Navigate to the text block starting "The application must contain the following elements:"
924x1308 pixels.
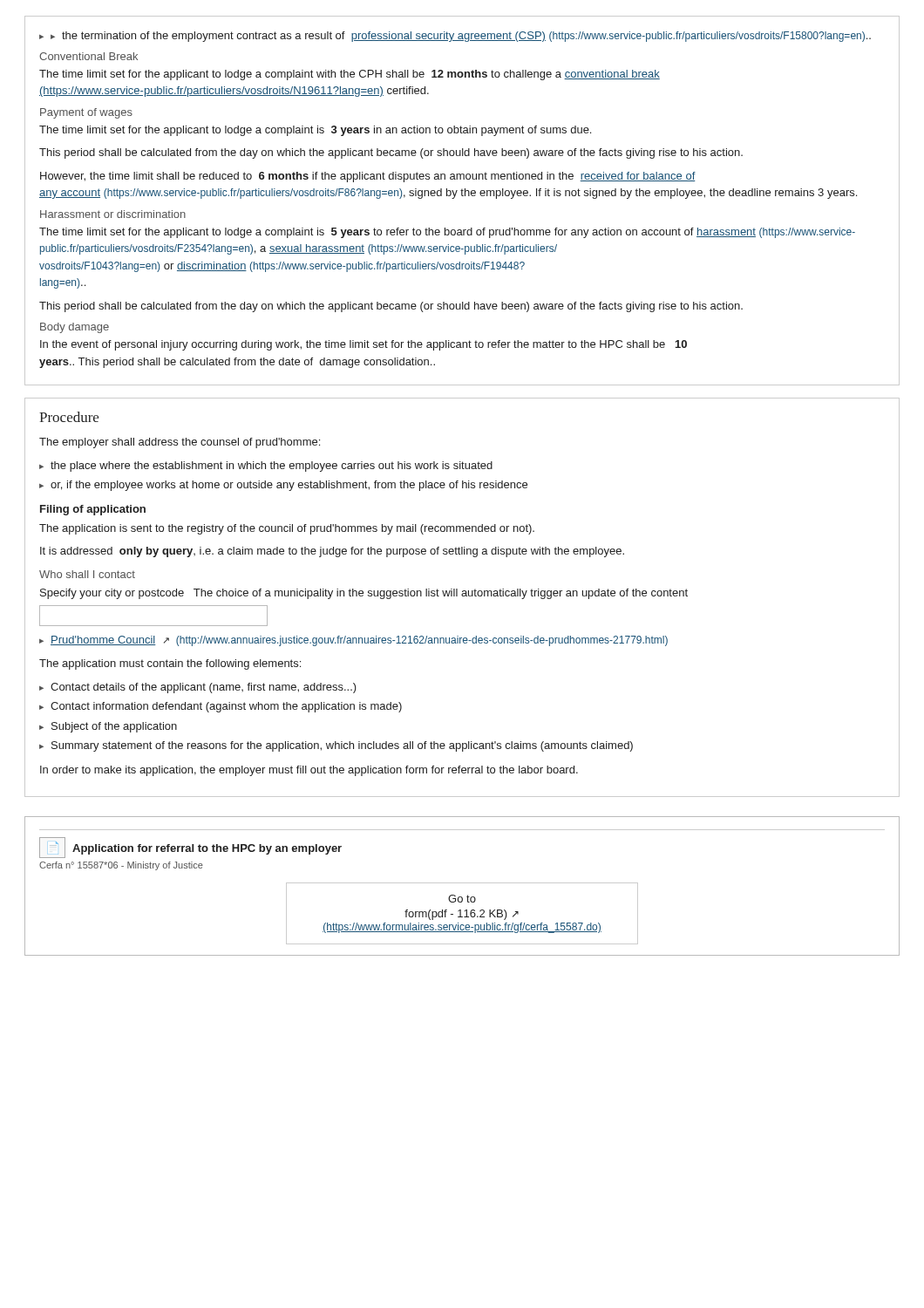coord(170,664)
